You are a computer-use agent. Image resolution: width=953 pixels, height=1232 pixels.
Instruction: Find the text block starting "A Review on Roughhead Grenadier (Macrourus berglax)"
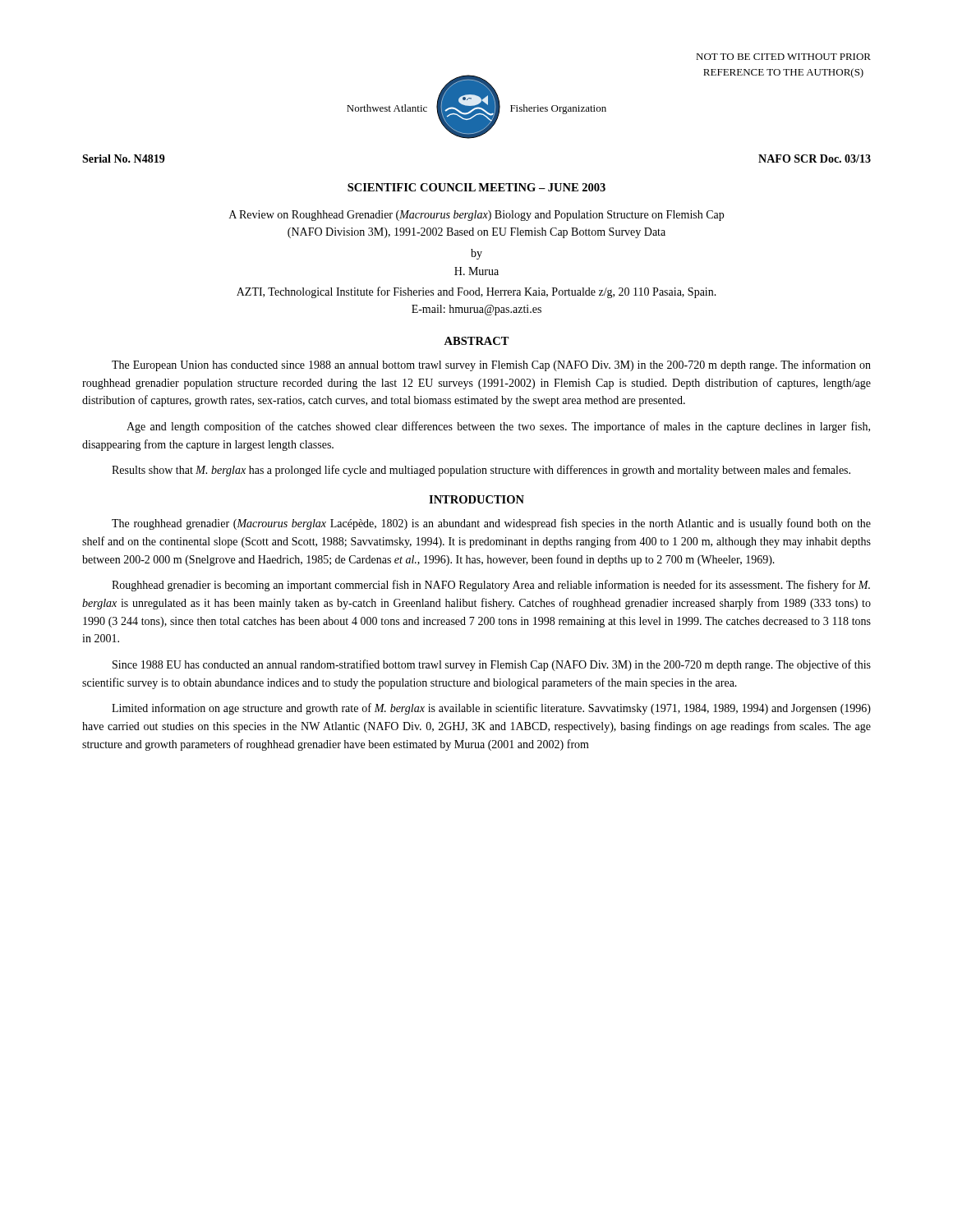click(476, 223)
